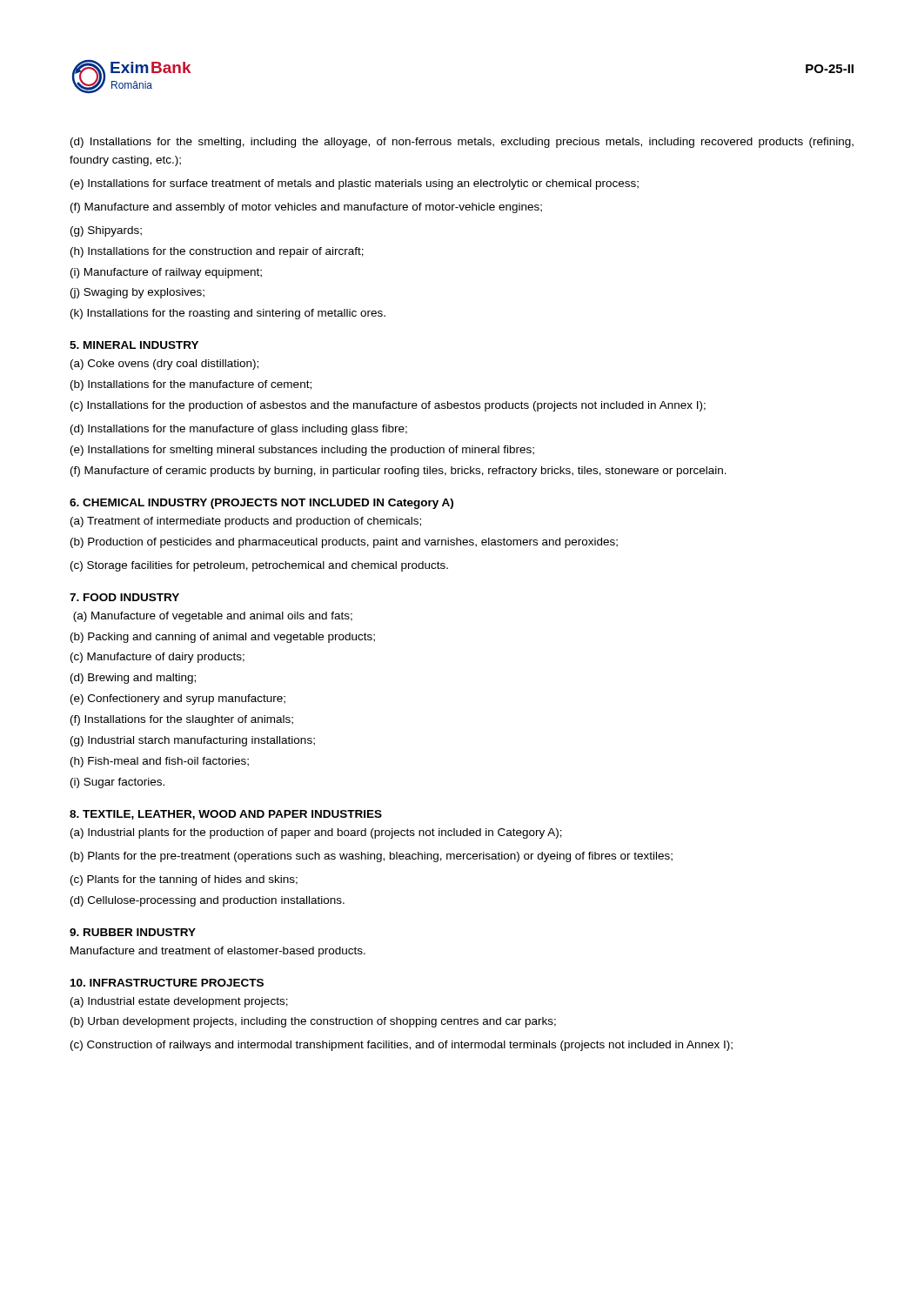Locate the text starting "(h) Installations for the"
The image size is (924, 1305).
pyautogui.click(x=217, y=251)
